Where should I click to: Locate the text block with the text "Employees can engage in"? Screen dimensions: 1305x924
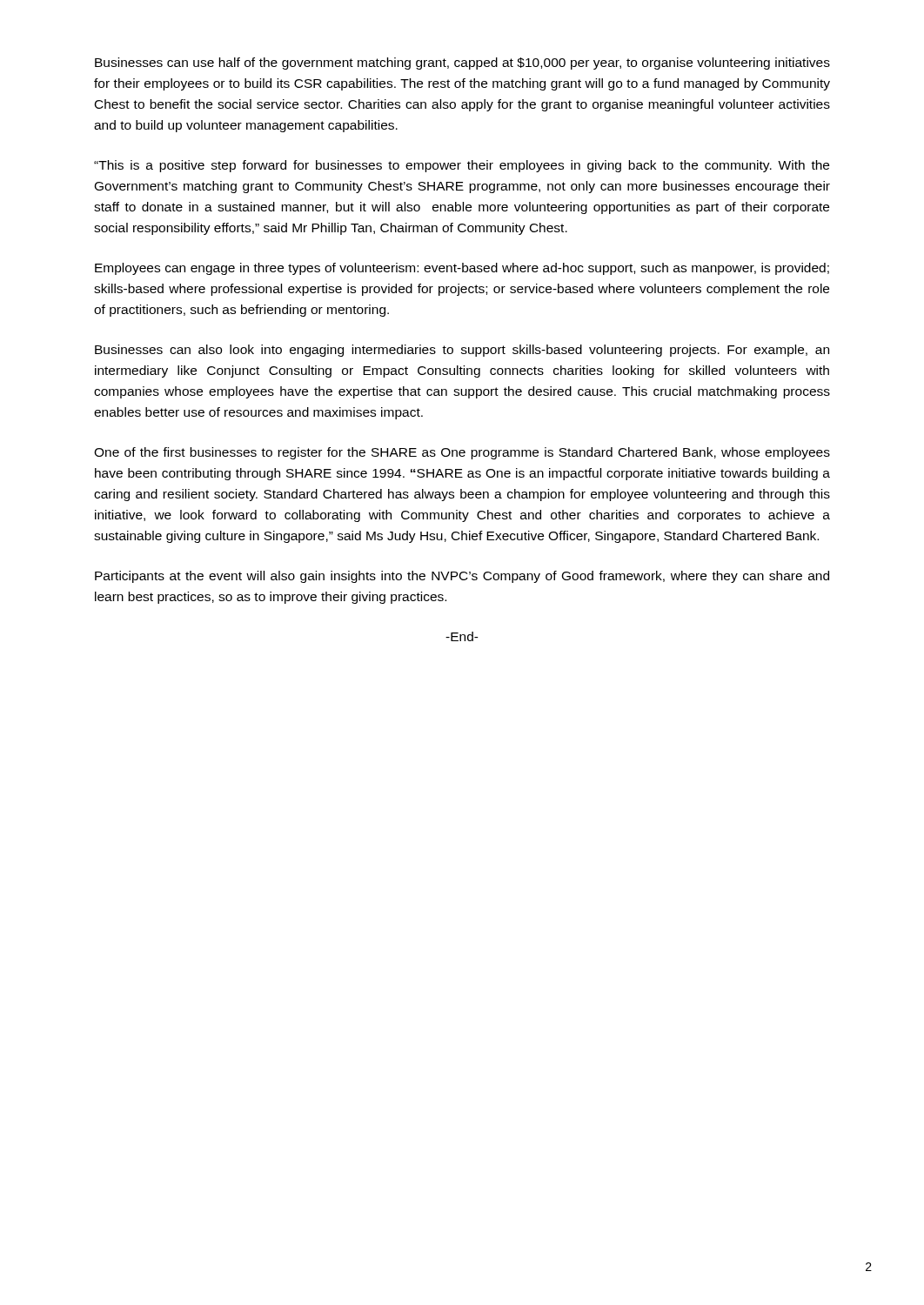462,289
